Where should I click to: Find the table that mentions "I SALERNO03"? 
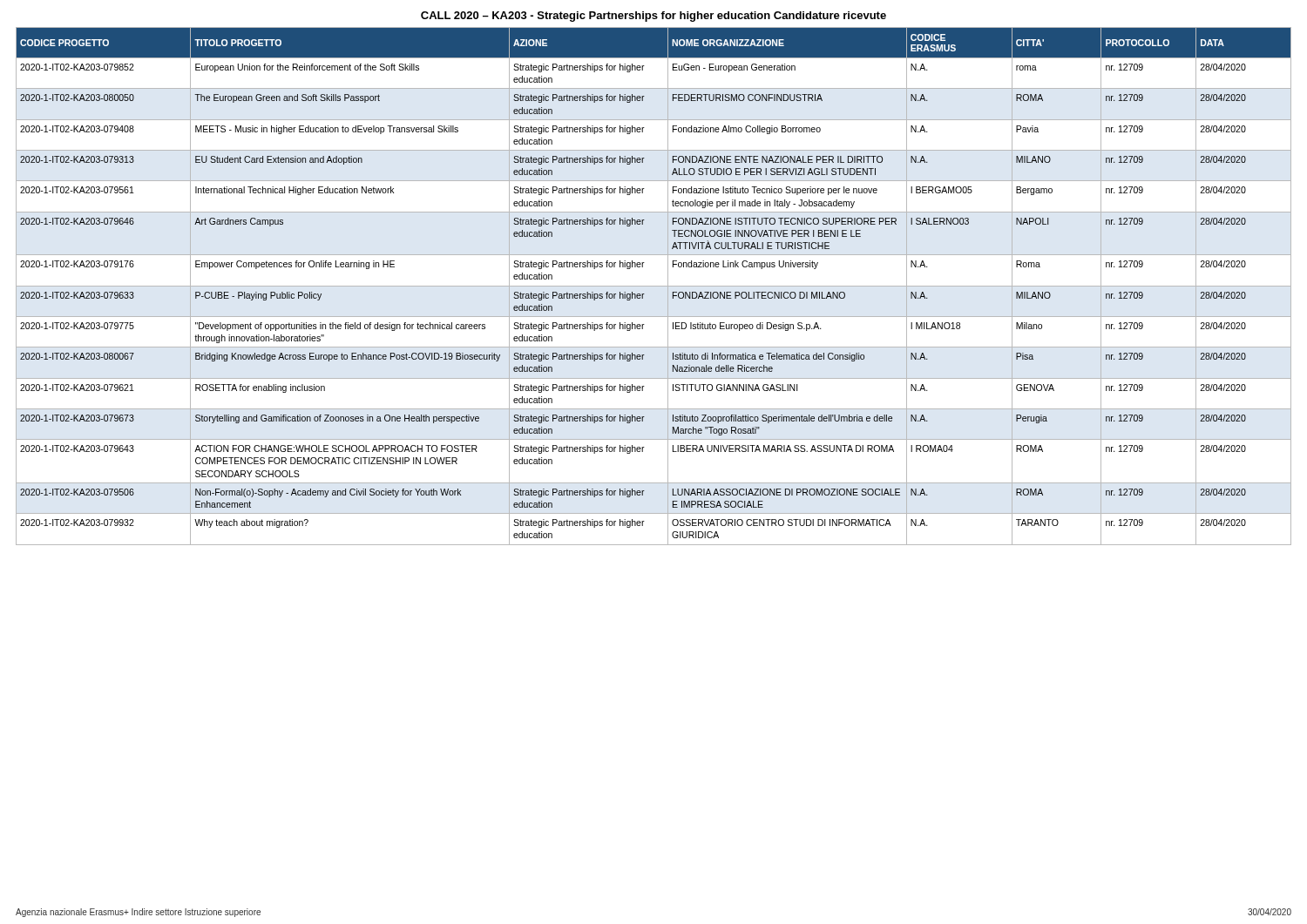pos(654,286)
